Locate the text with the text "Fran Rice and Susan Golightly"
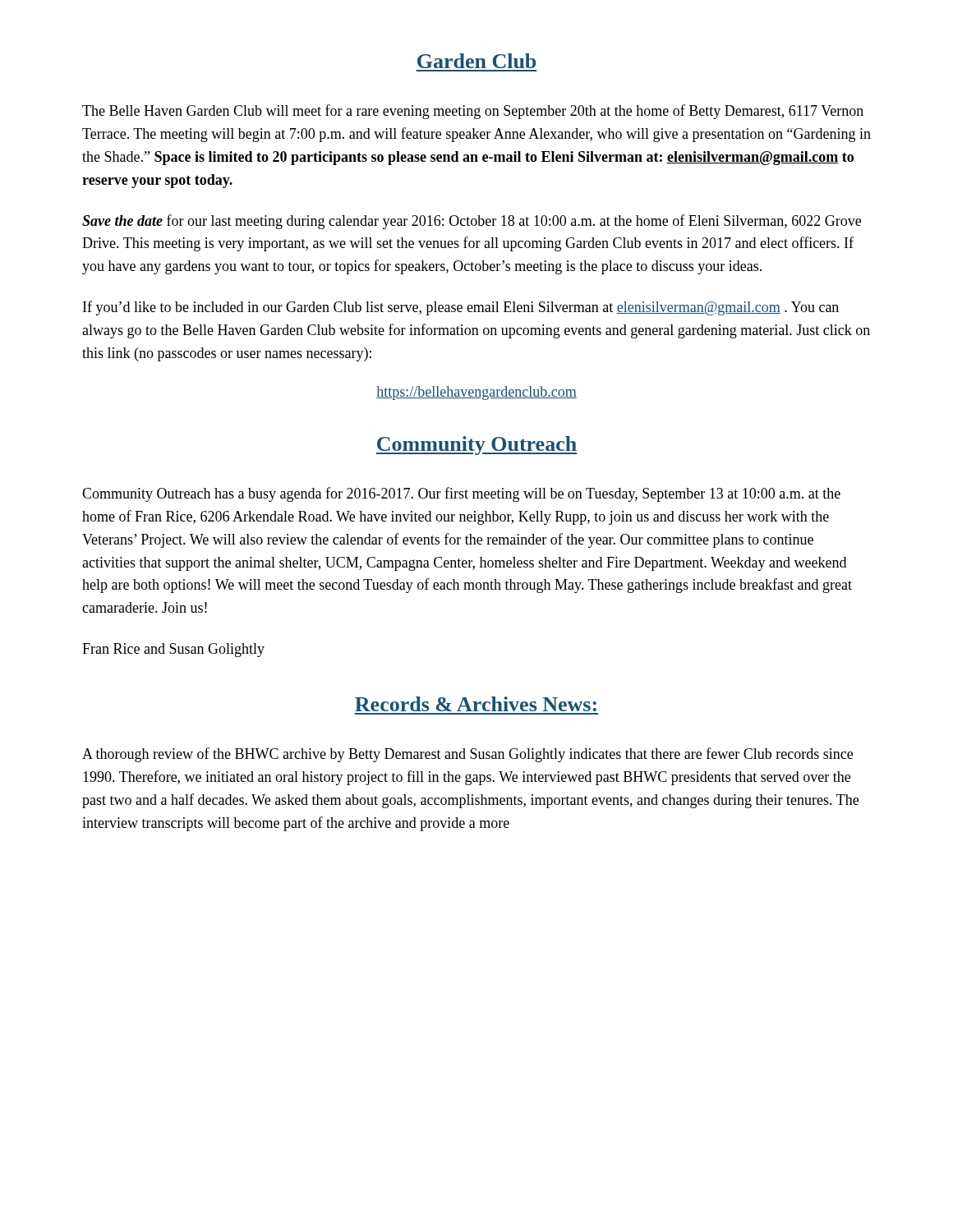Viewport: 953px width, 1232px height. (x=173, y=649)
